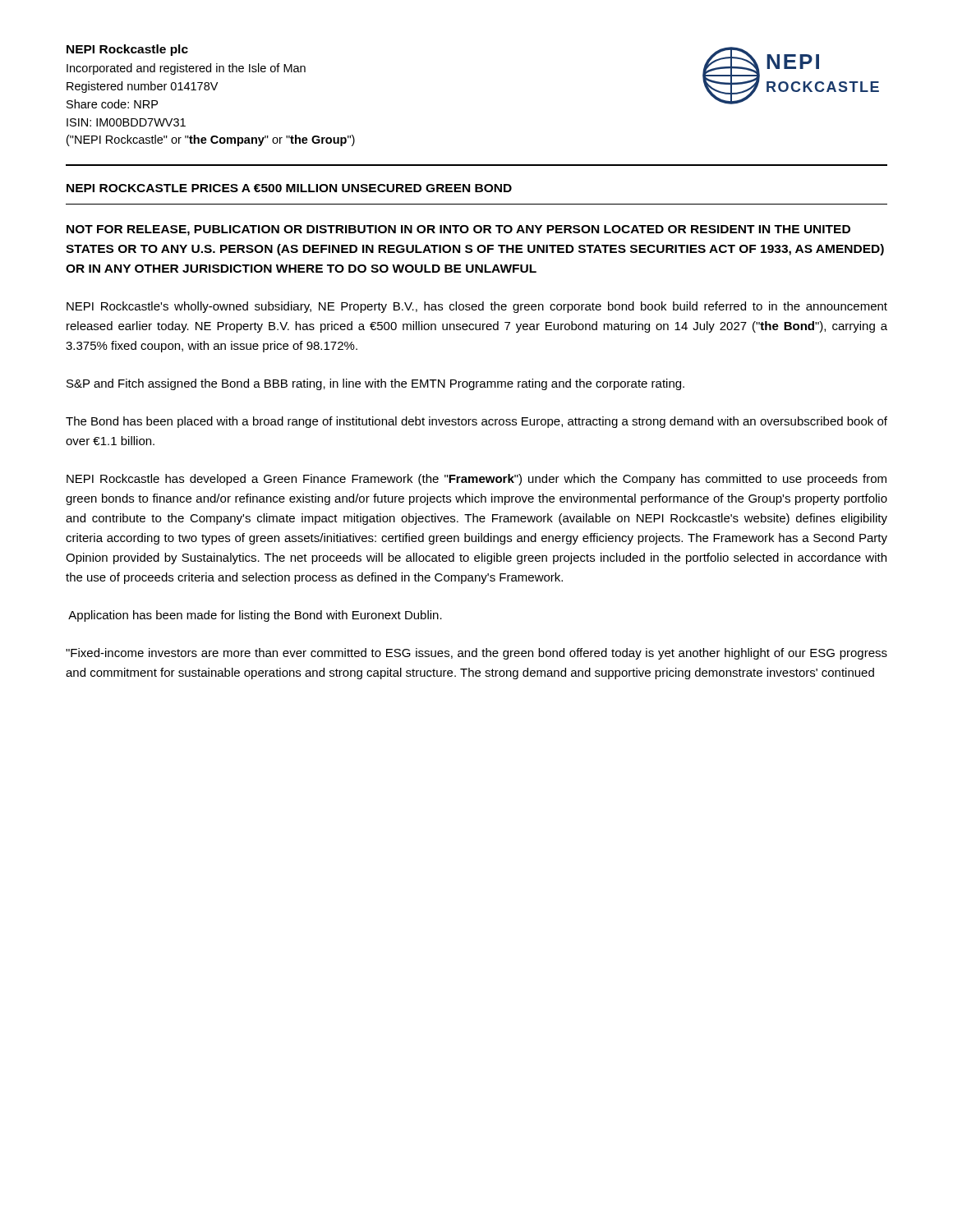Point to the element starting "NOT FOR RELEASE, PUBLICATION OR"
Viewport: 953px width, 1232px height.
coord(475,248)
